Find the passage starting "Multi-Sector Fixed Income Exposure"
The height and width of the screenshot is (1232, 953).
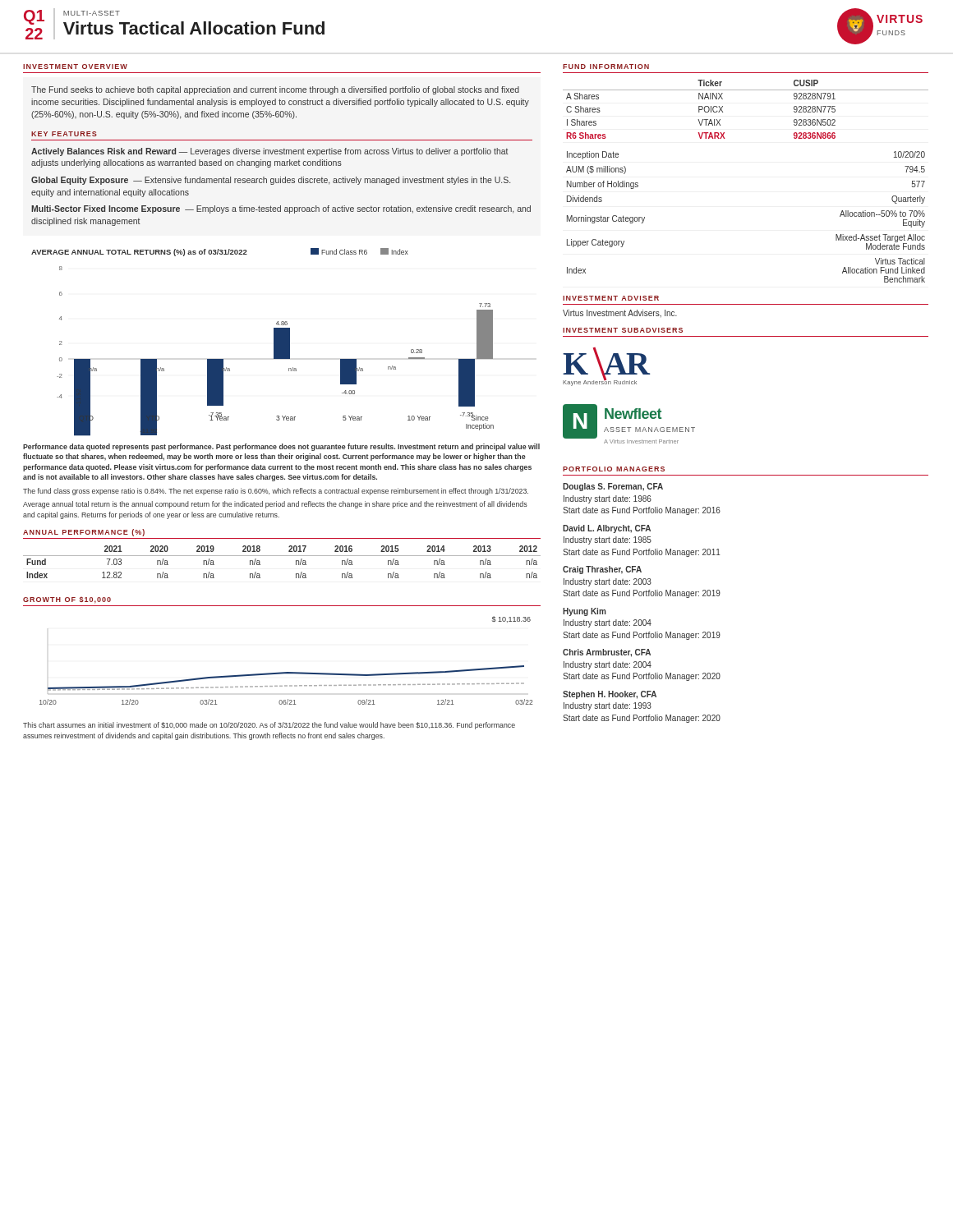click(281, 215)
